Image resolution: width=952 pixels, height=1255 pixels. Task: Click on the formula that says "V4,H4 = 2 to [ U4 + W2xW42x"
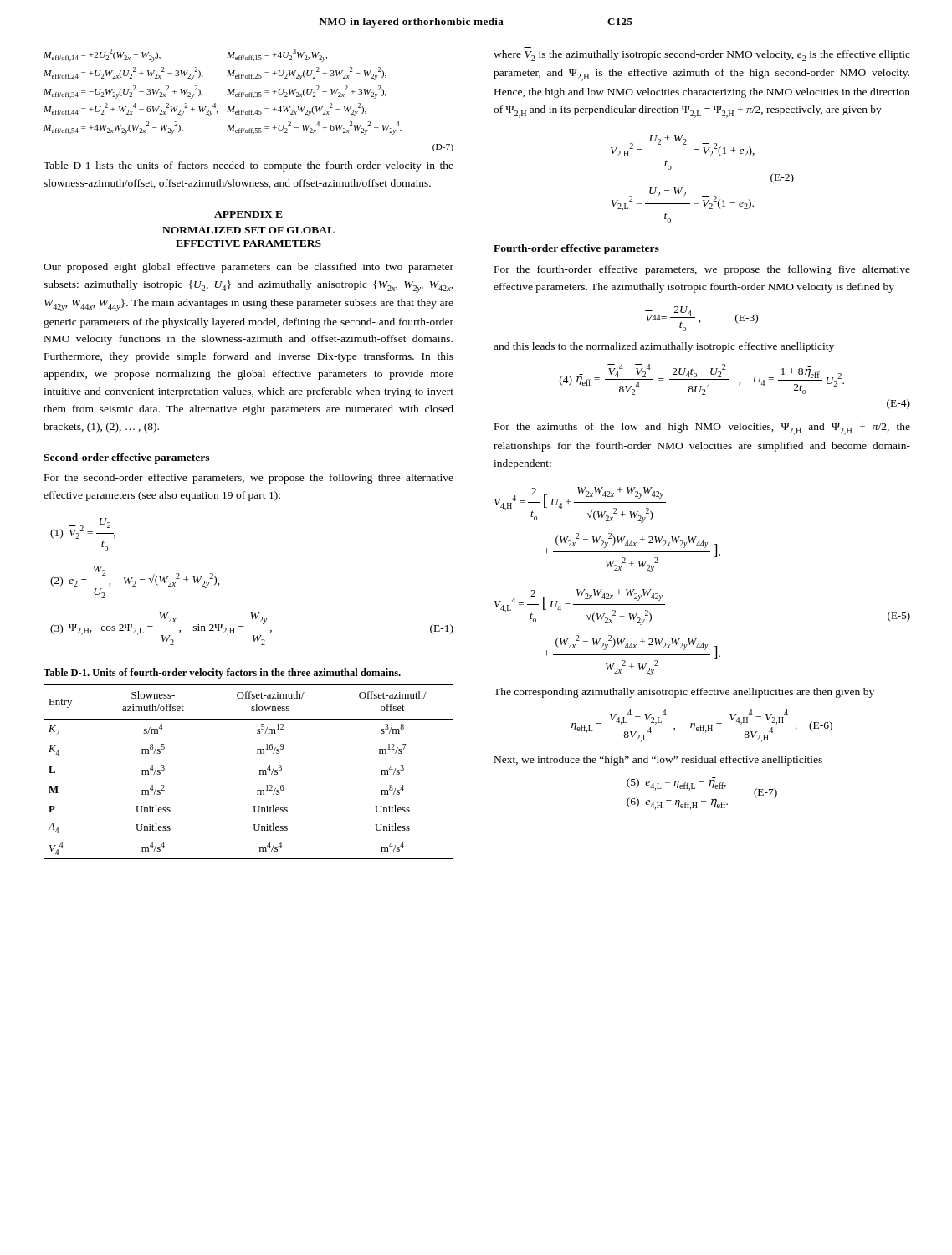pos(702,529)
